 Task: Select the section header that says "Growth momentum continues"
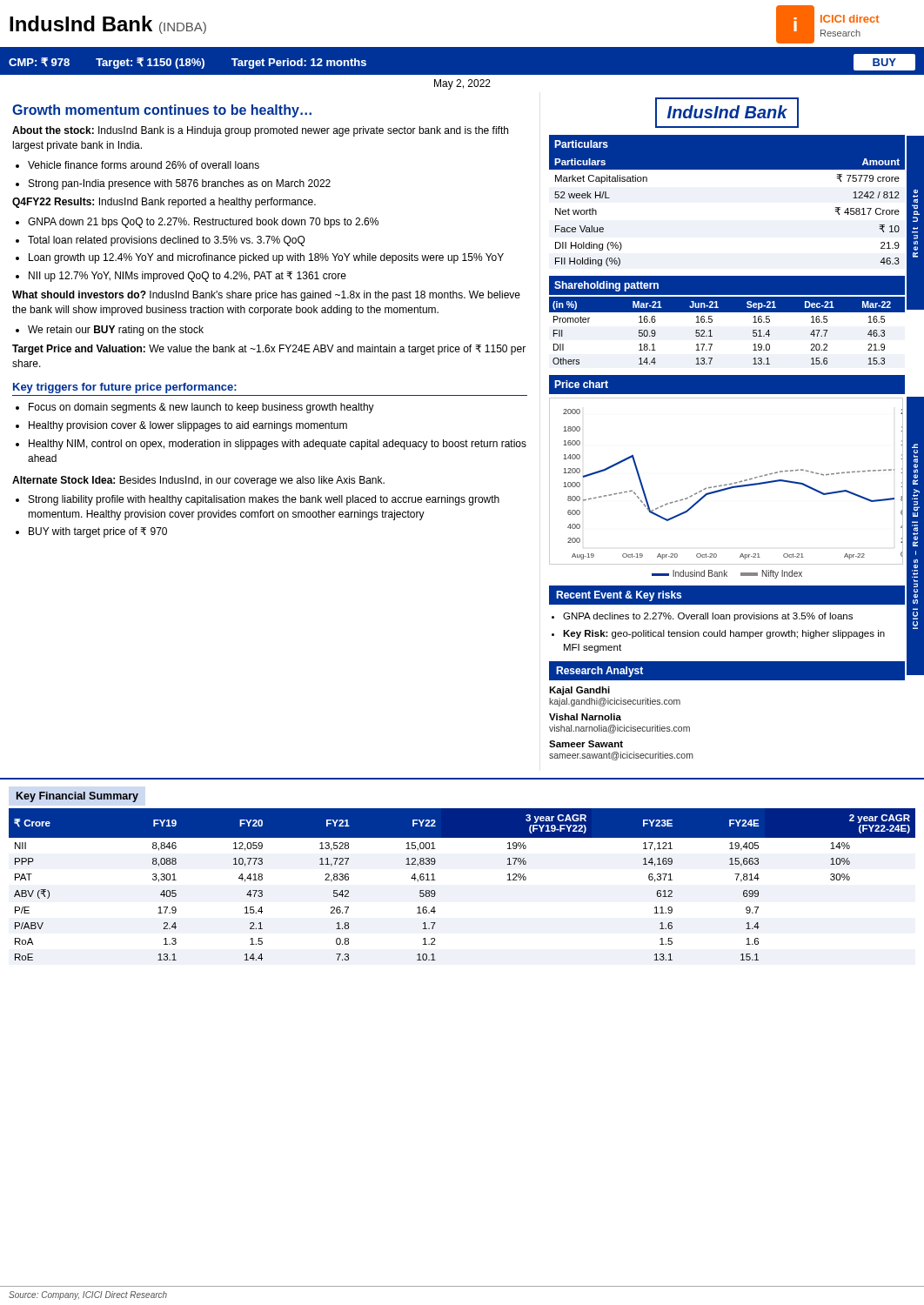[163, 110]
